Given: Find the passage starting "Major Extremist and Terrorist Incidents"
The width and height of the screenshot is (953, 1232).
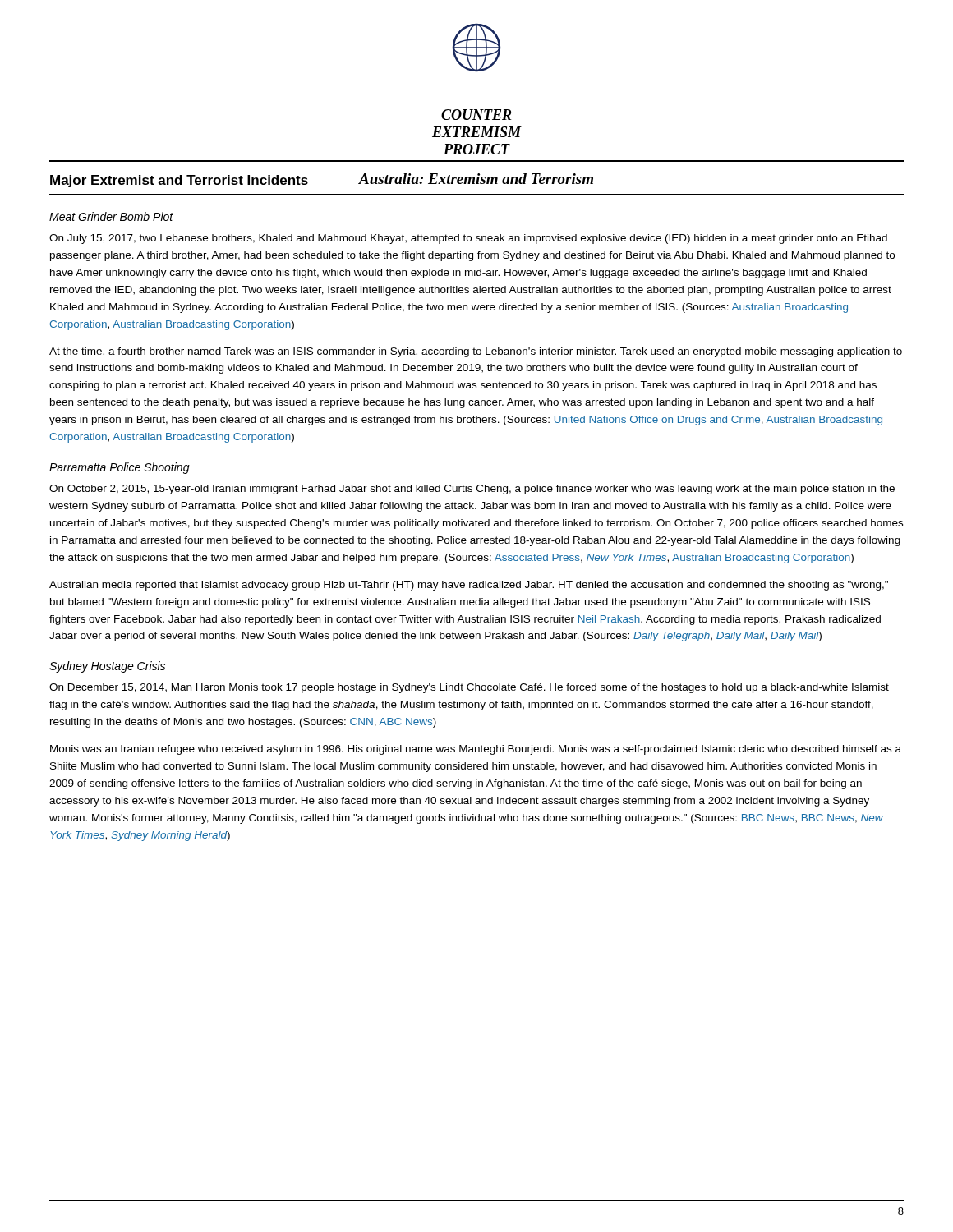Looking at the screenshot, I should (476, 181).
